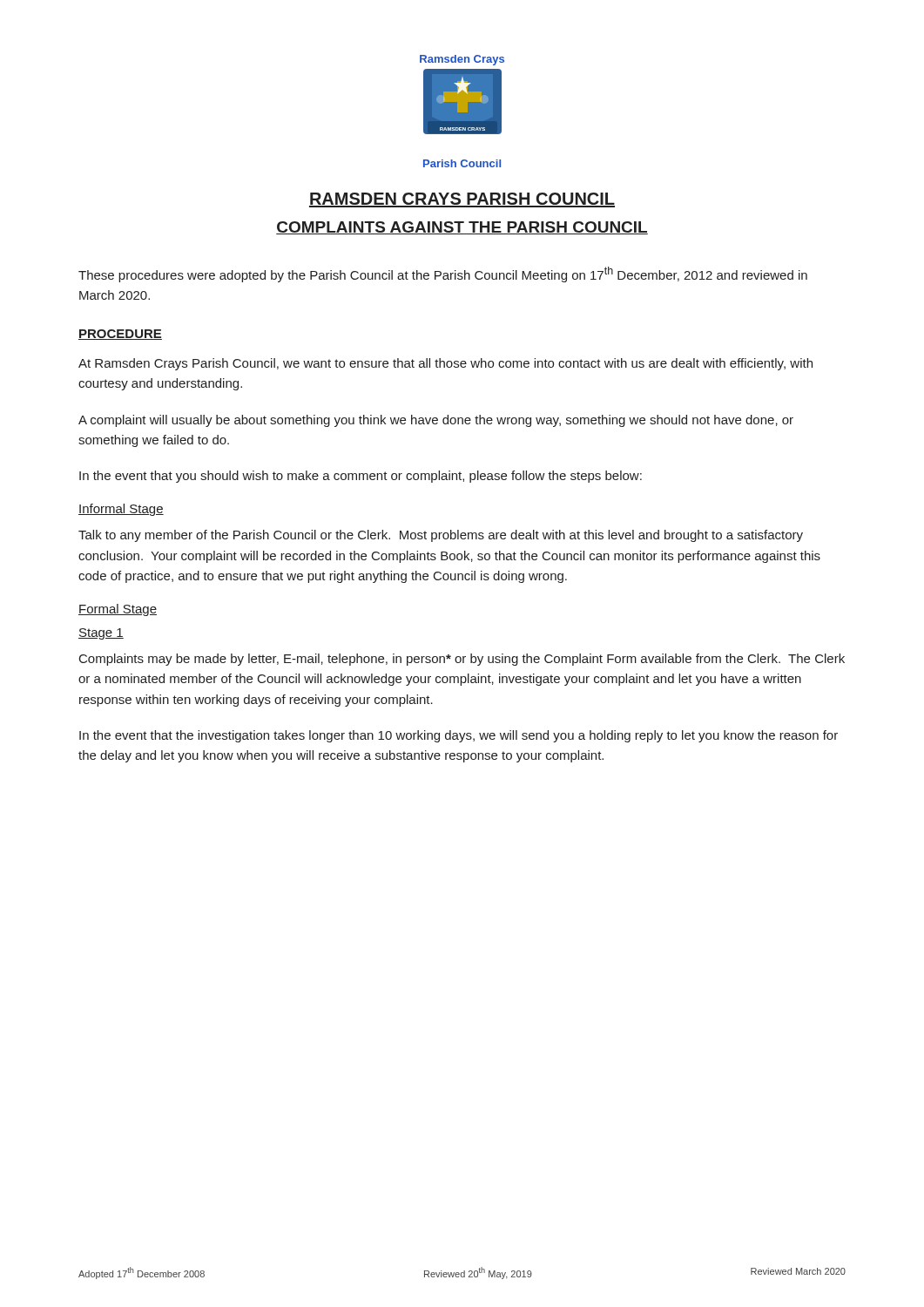Click on the text block that says "These procedures were"

point(443,283)
